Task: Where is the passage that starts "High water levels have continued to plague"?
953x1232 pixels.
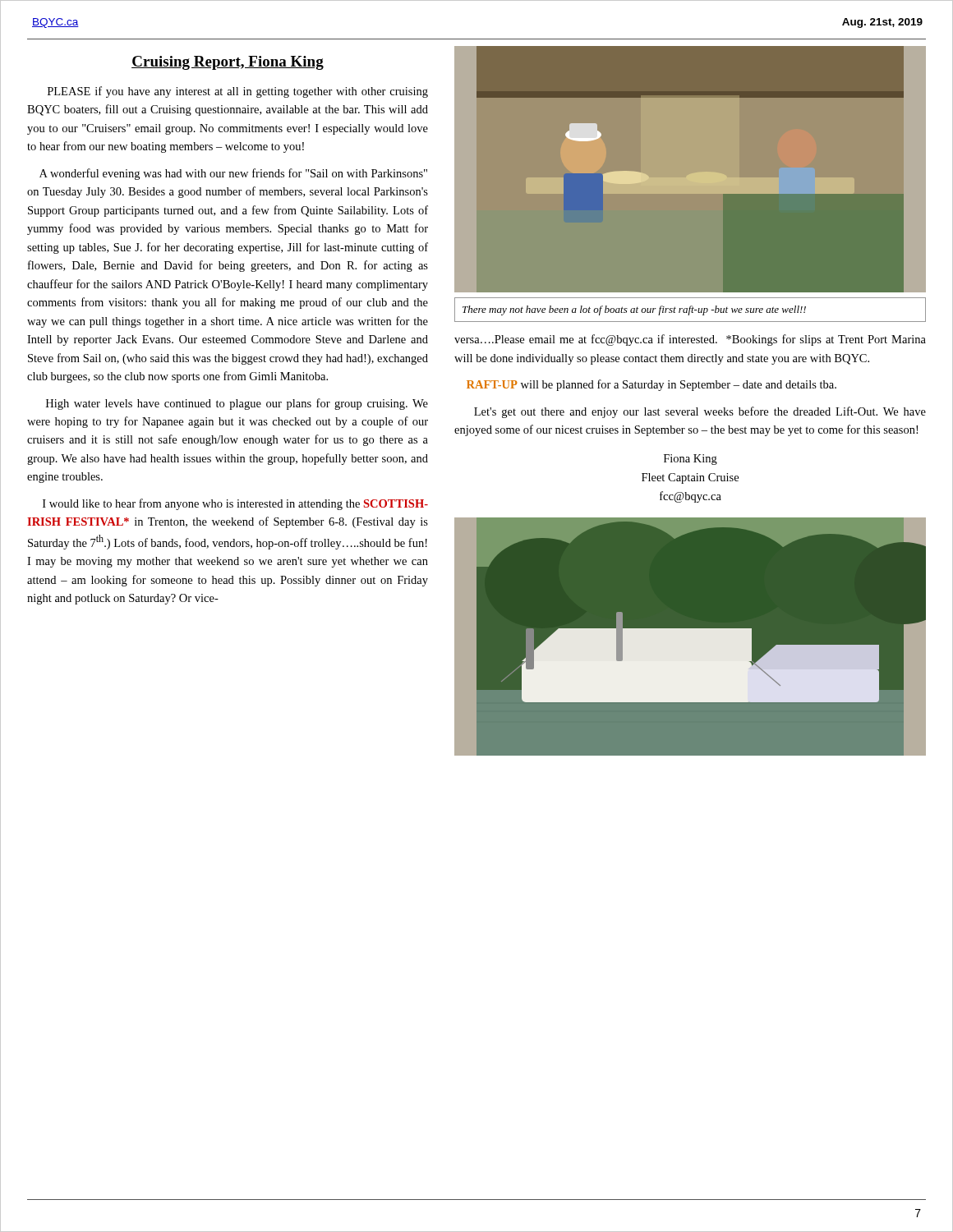Action: click(x=228, y=440)
